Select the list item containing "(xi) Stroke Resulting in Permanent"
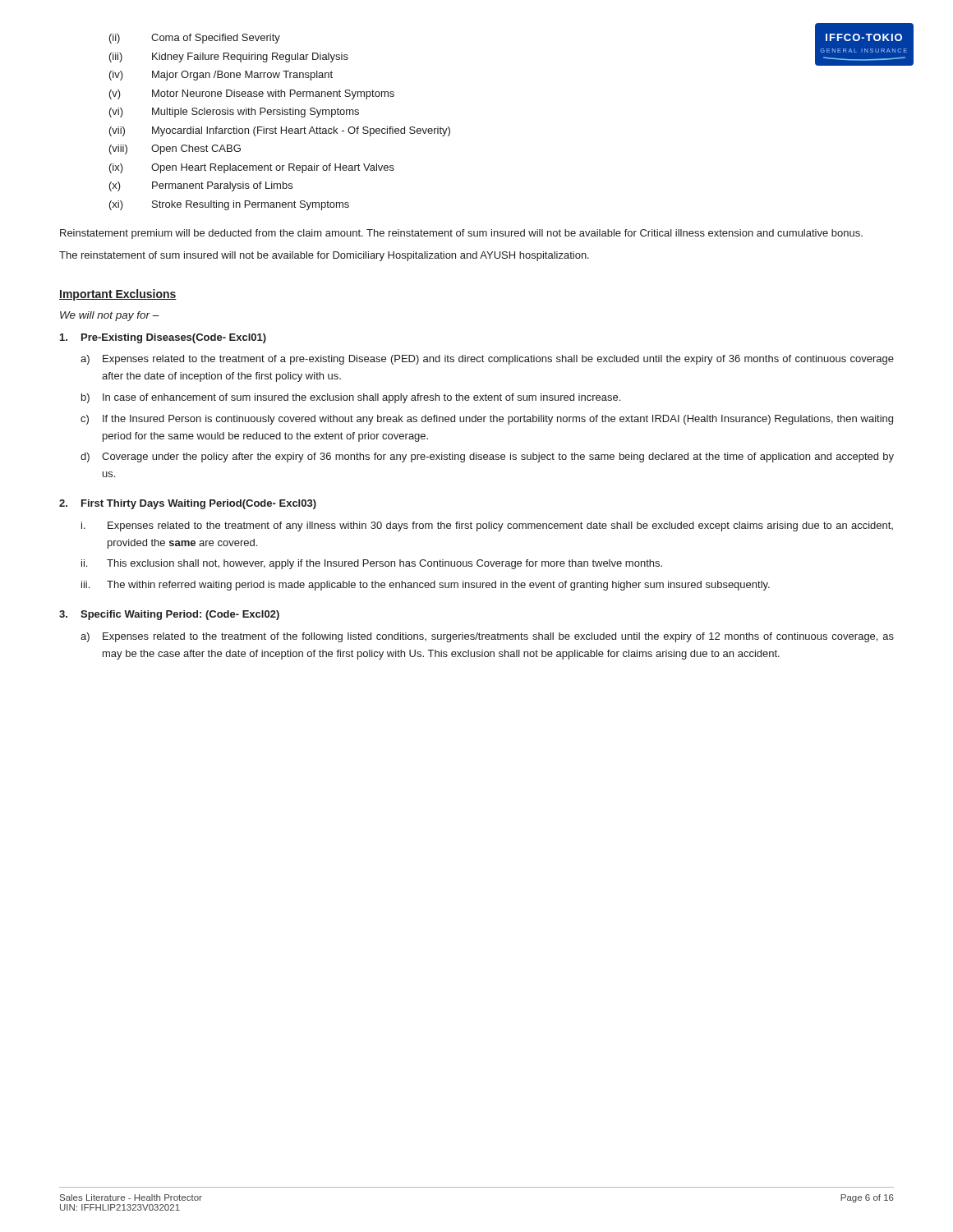Screen dimensions: 1232x953 coord(229,204)
